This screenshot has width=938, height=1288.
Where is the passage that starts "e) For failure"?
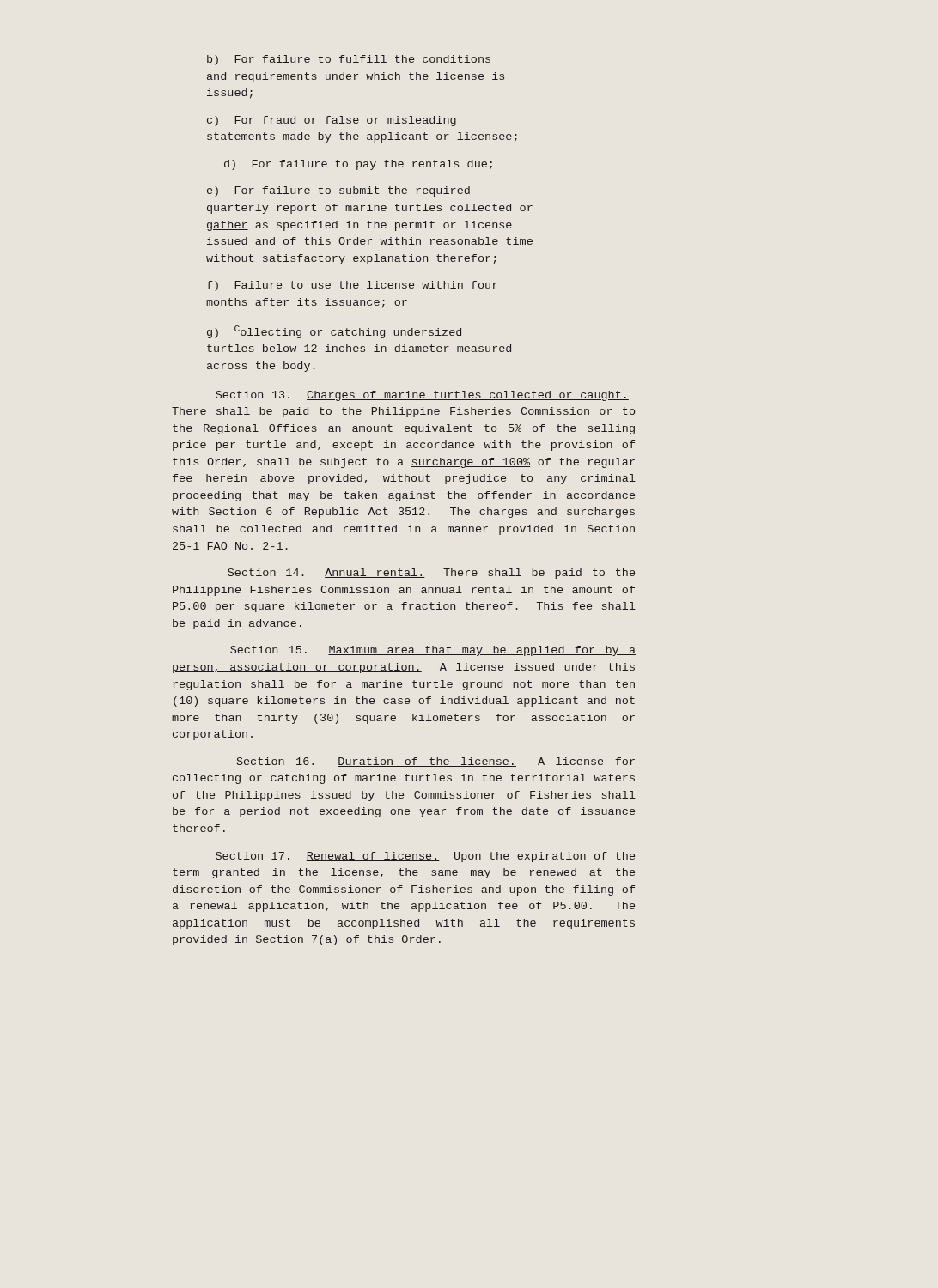point(370,225)
